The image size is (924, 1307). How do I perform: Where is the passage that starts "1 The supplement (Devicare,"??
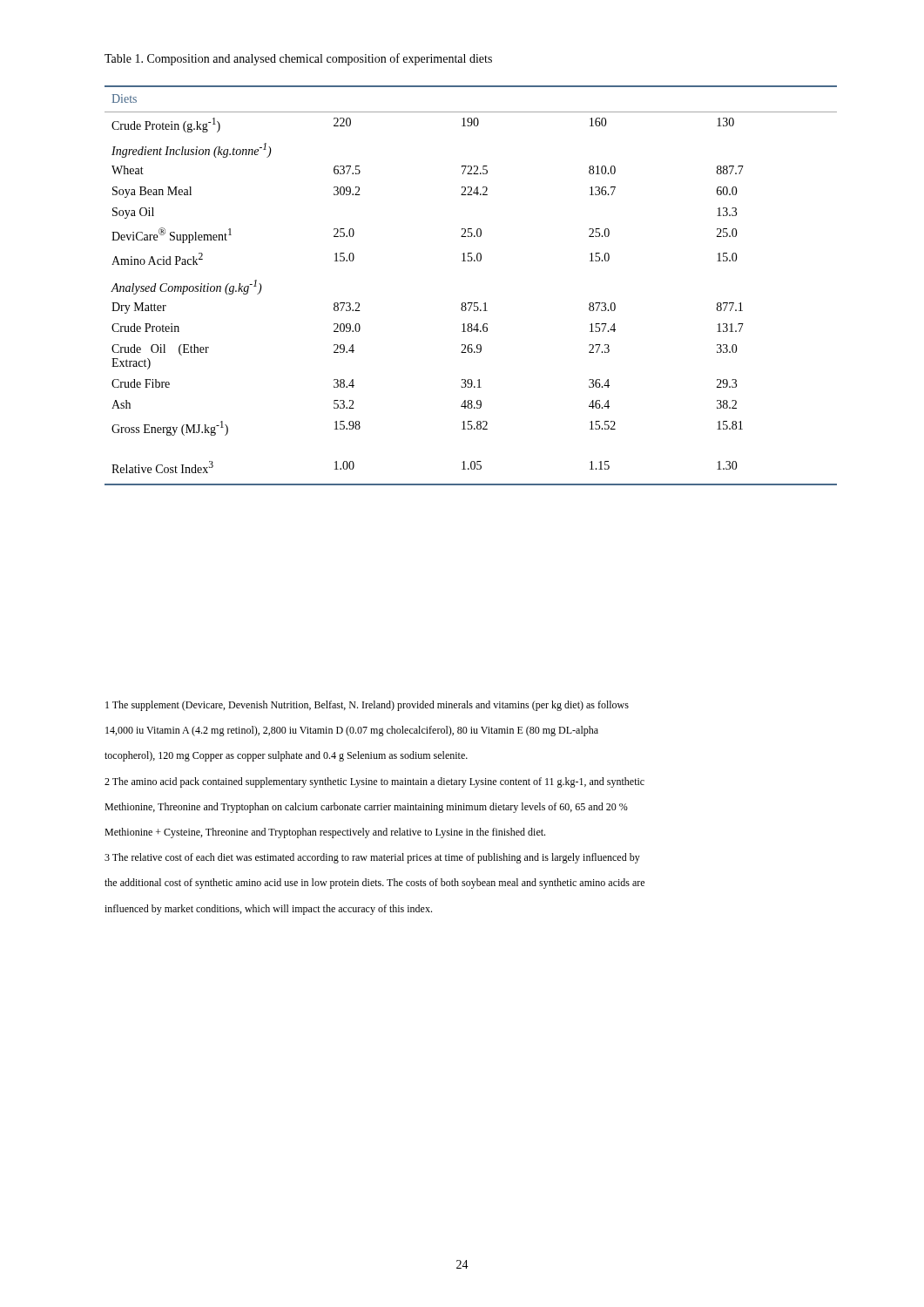[x=367, y=705]
